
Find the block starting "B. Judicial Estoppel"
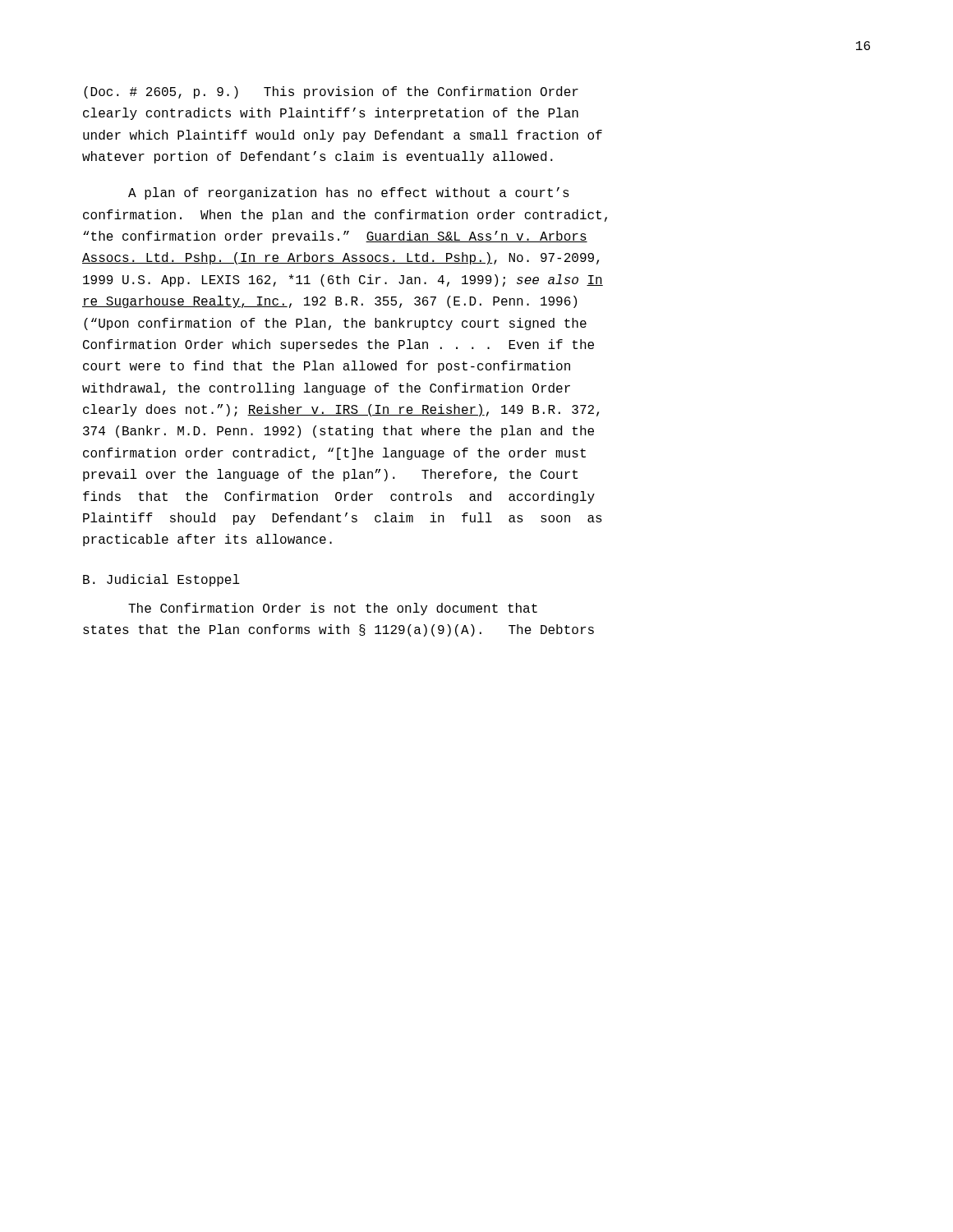point(161,580)
